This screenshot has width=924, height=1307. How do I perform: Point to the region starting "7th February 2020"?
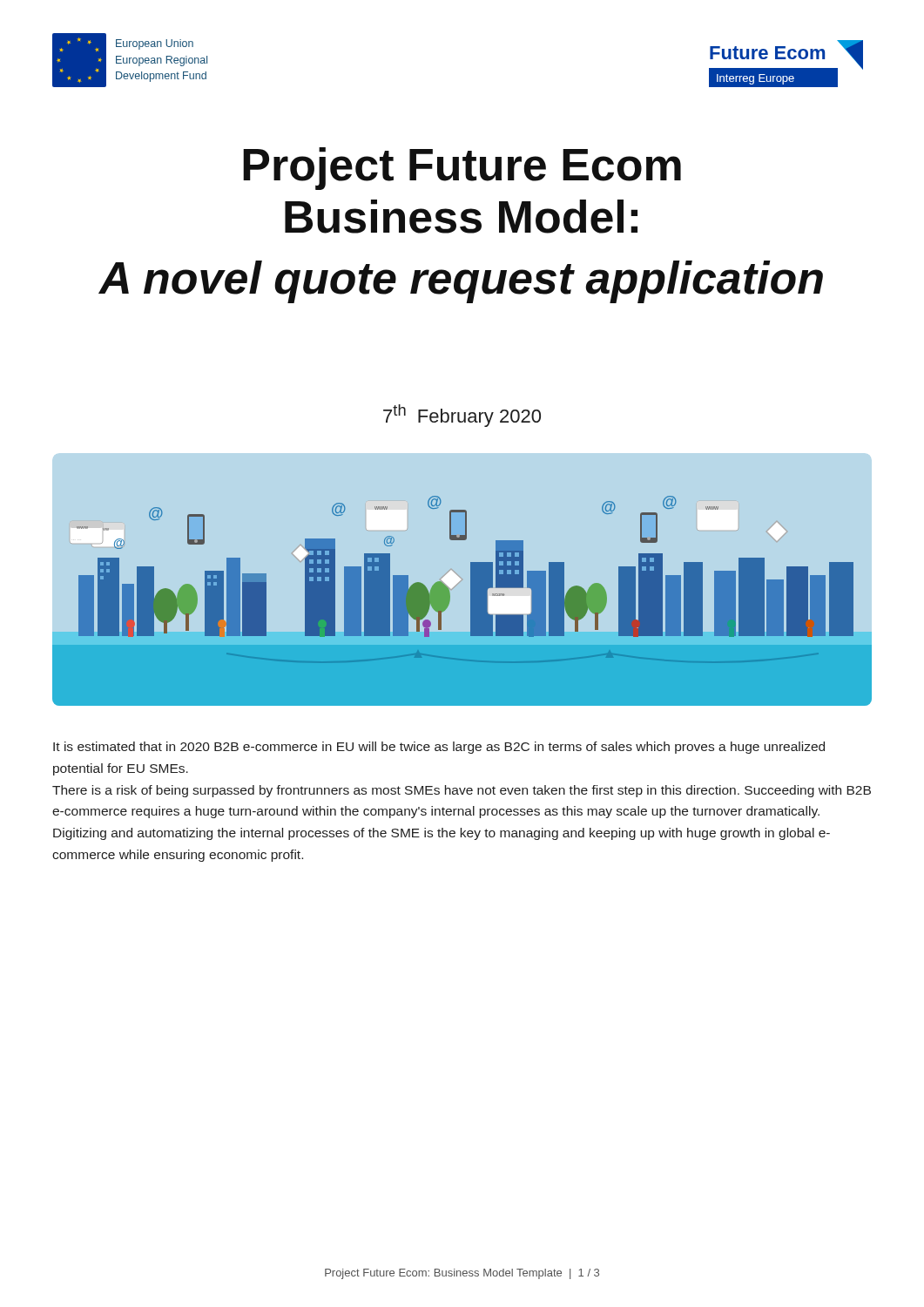click(x=462, y=414)
